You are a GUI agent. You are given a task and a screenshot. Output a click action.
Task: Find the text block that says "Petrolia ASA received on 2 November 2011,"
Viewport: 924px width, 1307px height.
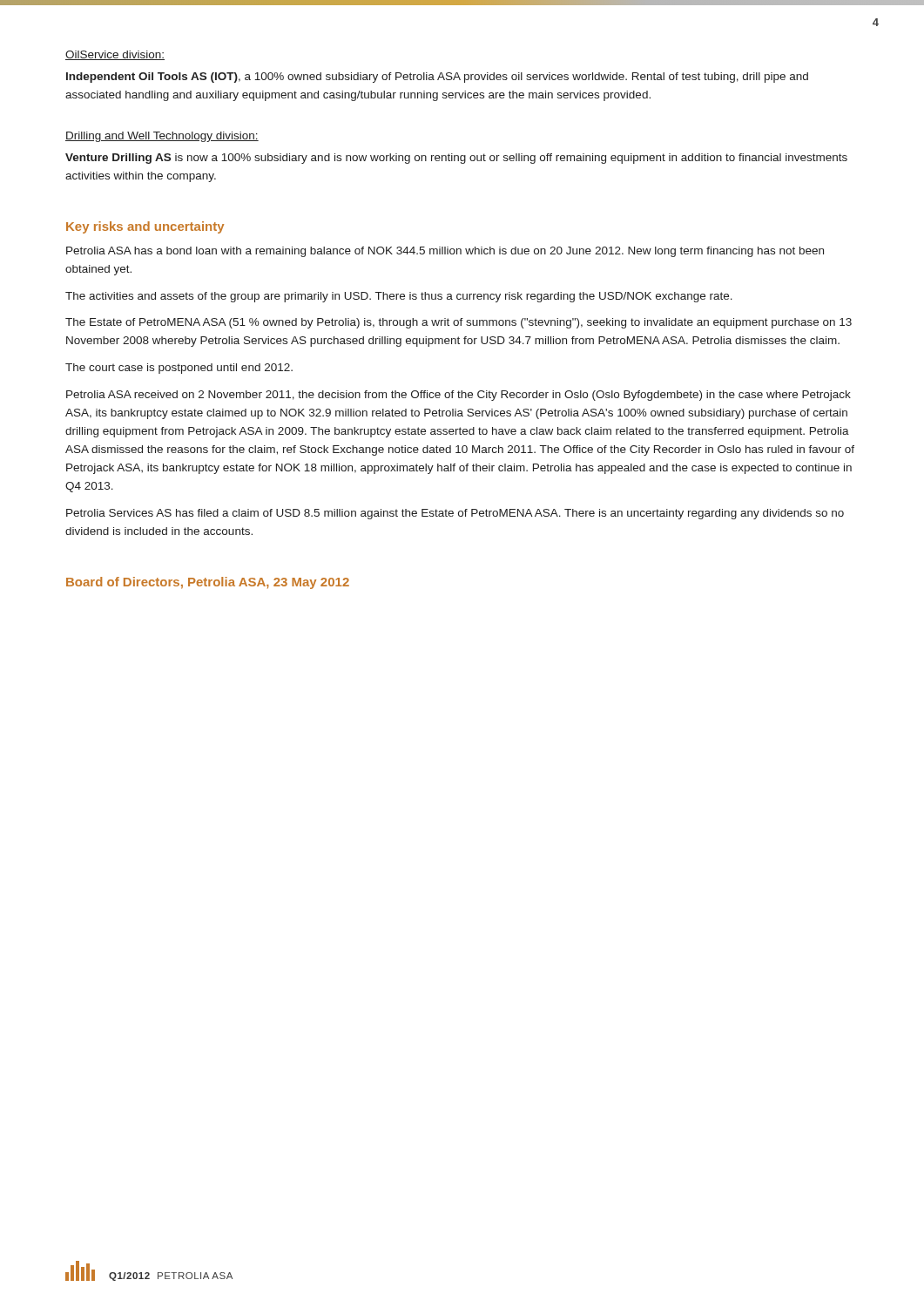(460, 440)
